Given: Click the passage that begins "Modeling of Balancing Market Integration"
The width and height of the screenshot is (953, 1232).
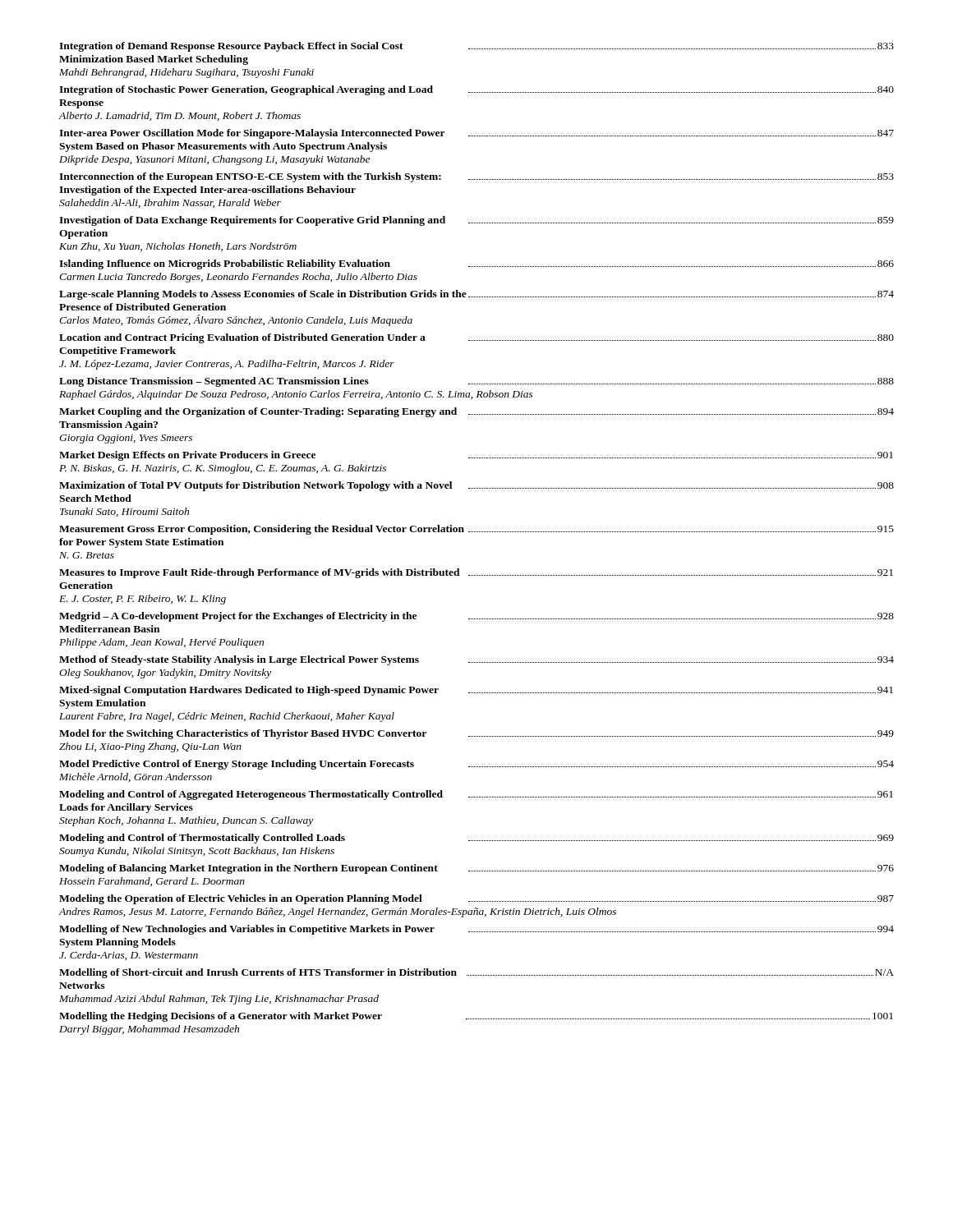Looking at the screenshot, I should click(x=476, y=875).
